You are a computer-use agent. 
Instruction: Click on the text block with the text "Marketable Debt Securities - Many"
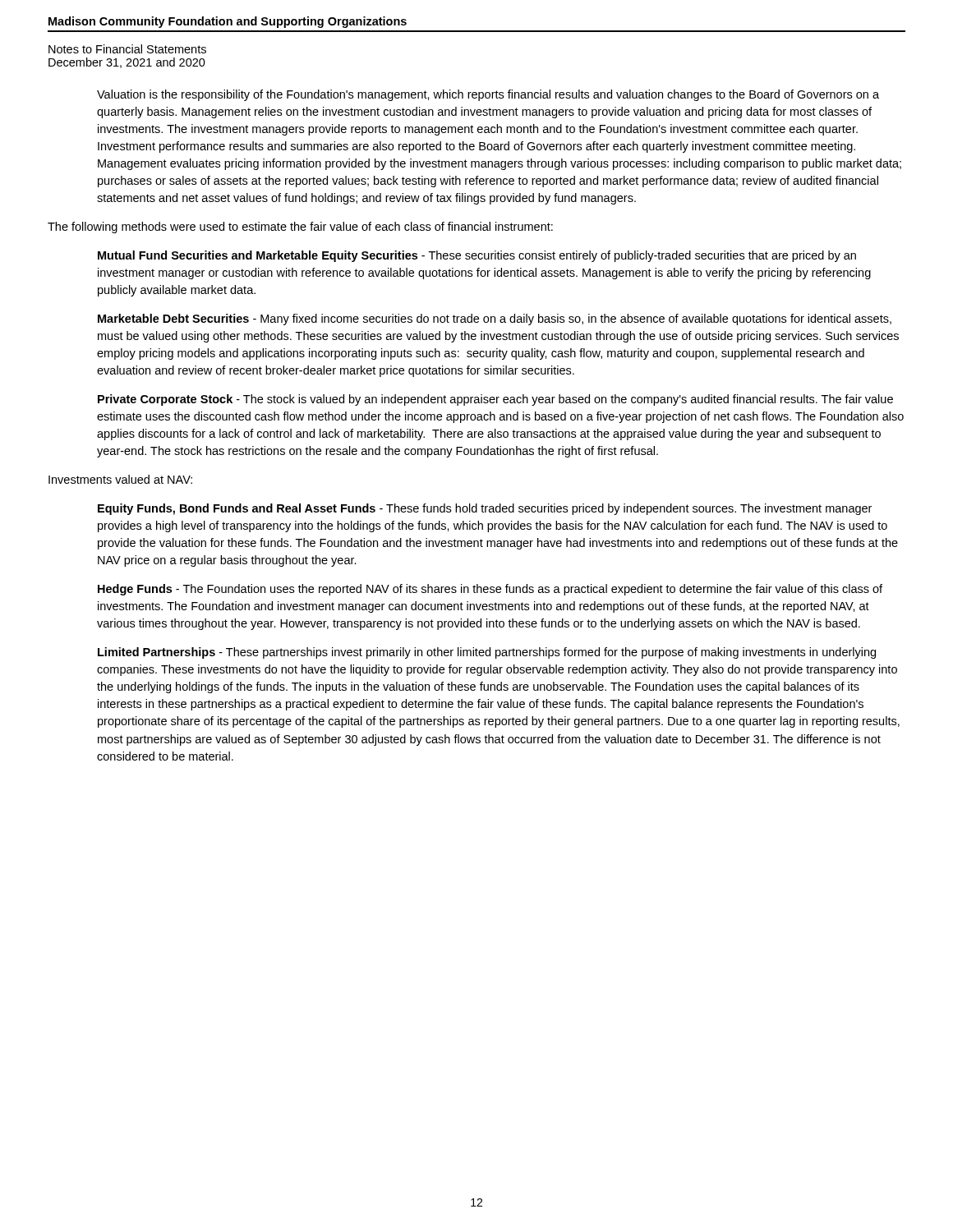pyautogui.click(x=498, y=345)
